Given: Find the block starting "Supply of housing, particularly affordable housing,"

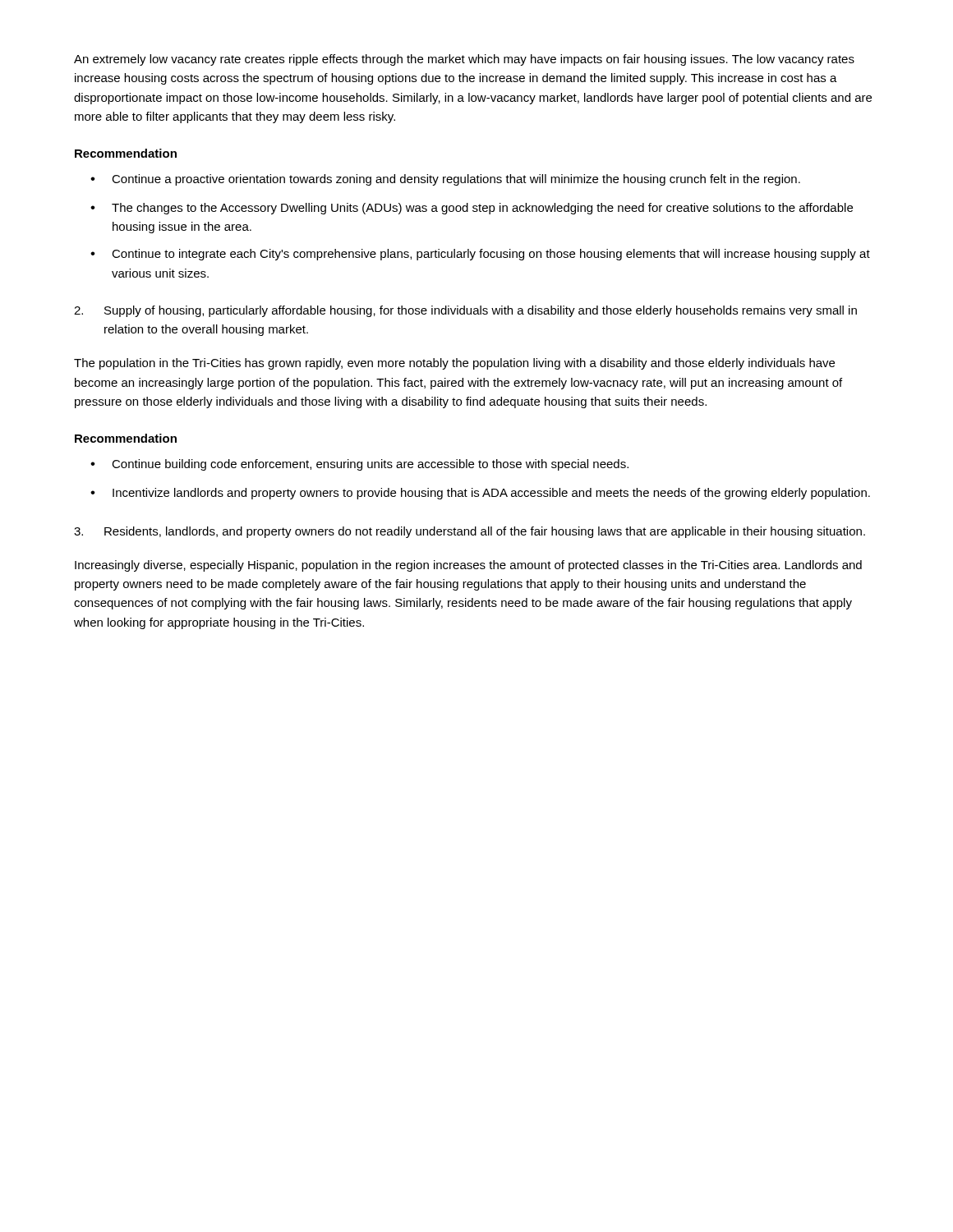Looking at the screenshot, I should pos(481,320).
